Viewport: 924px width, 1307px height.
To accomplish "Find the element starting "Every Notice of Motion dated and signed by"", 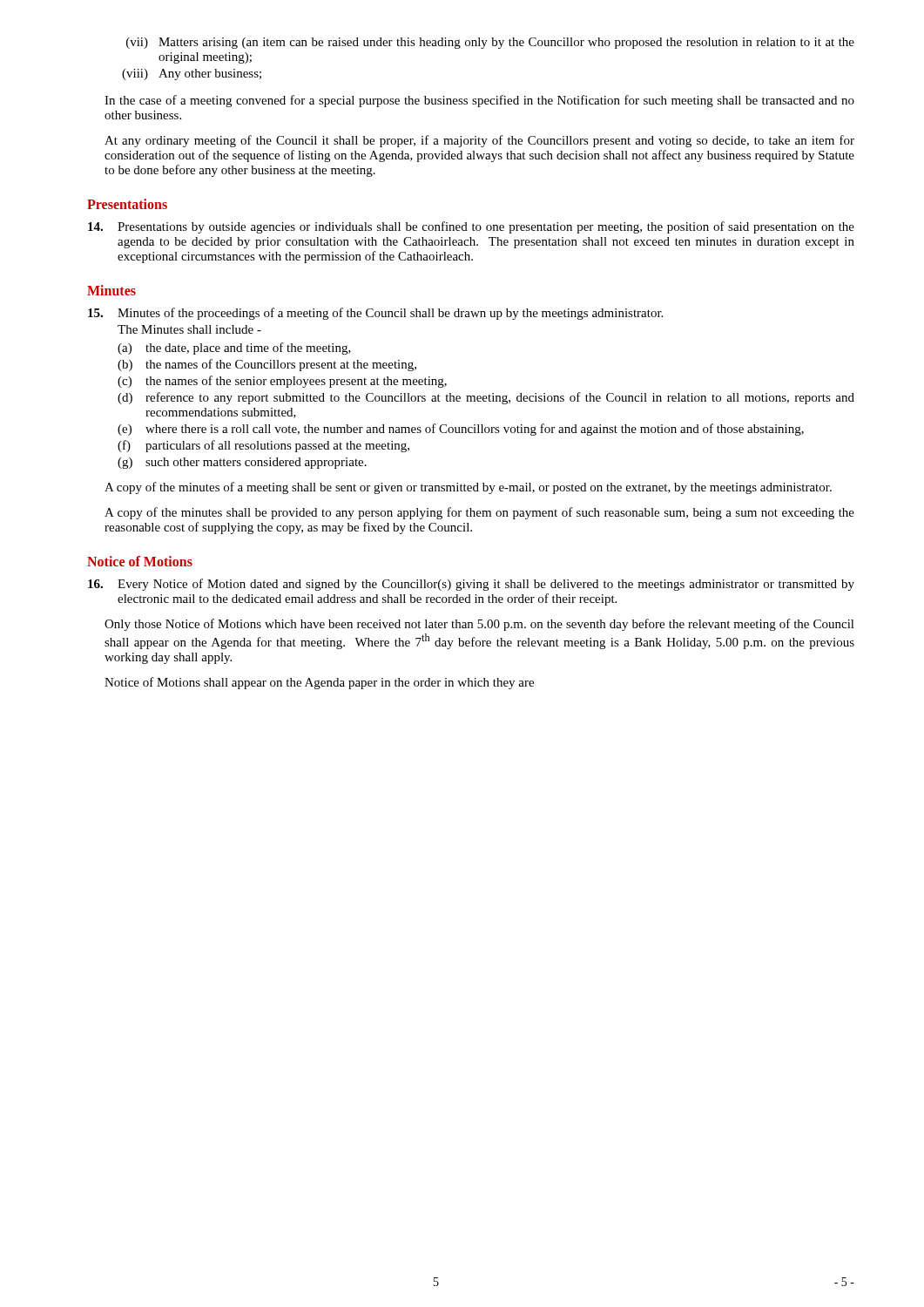I will point(471,592).
